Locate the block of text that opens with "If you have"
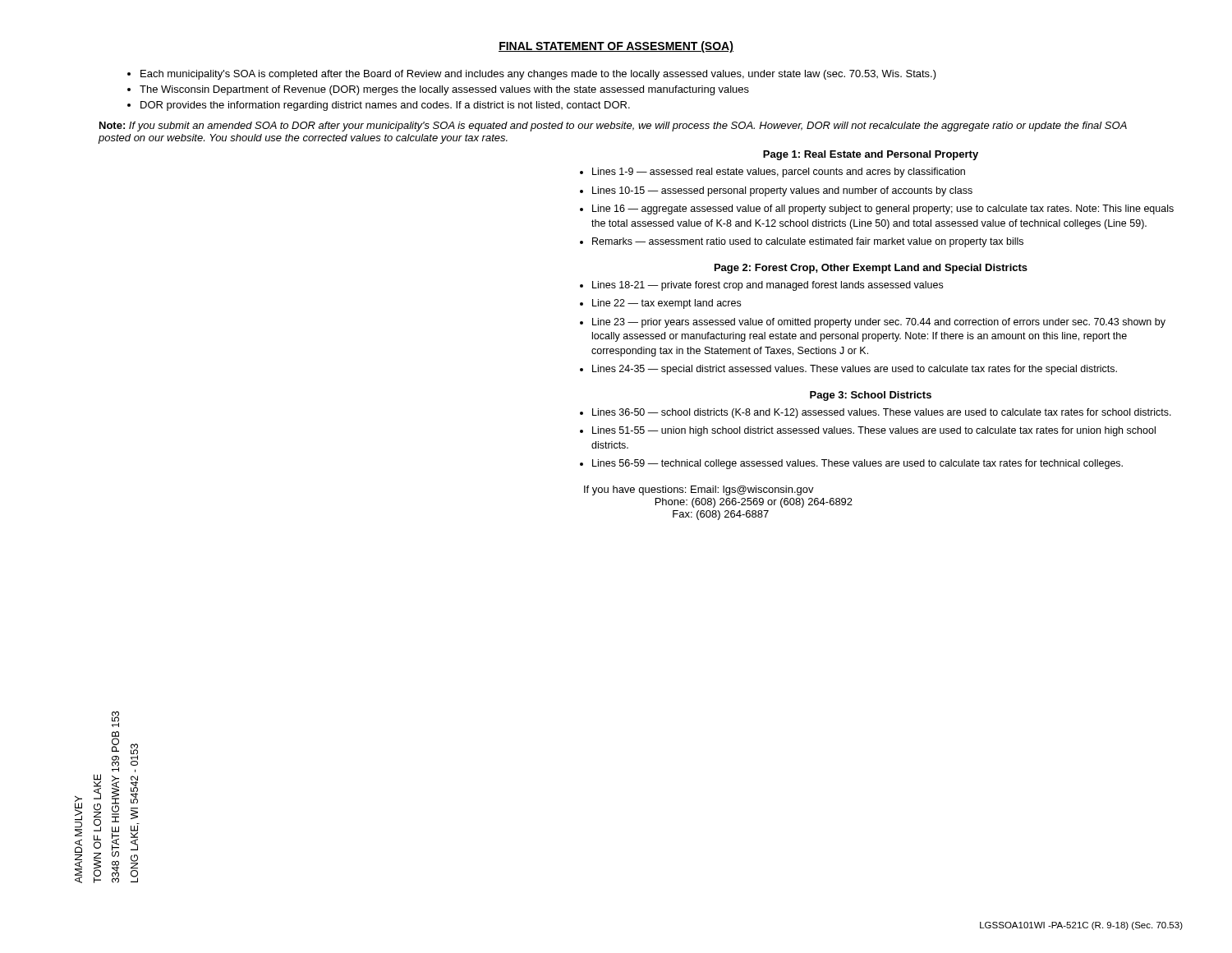This screenshot has height=953, width=1232. coord(718,501)
